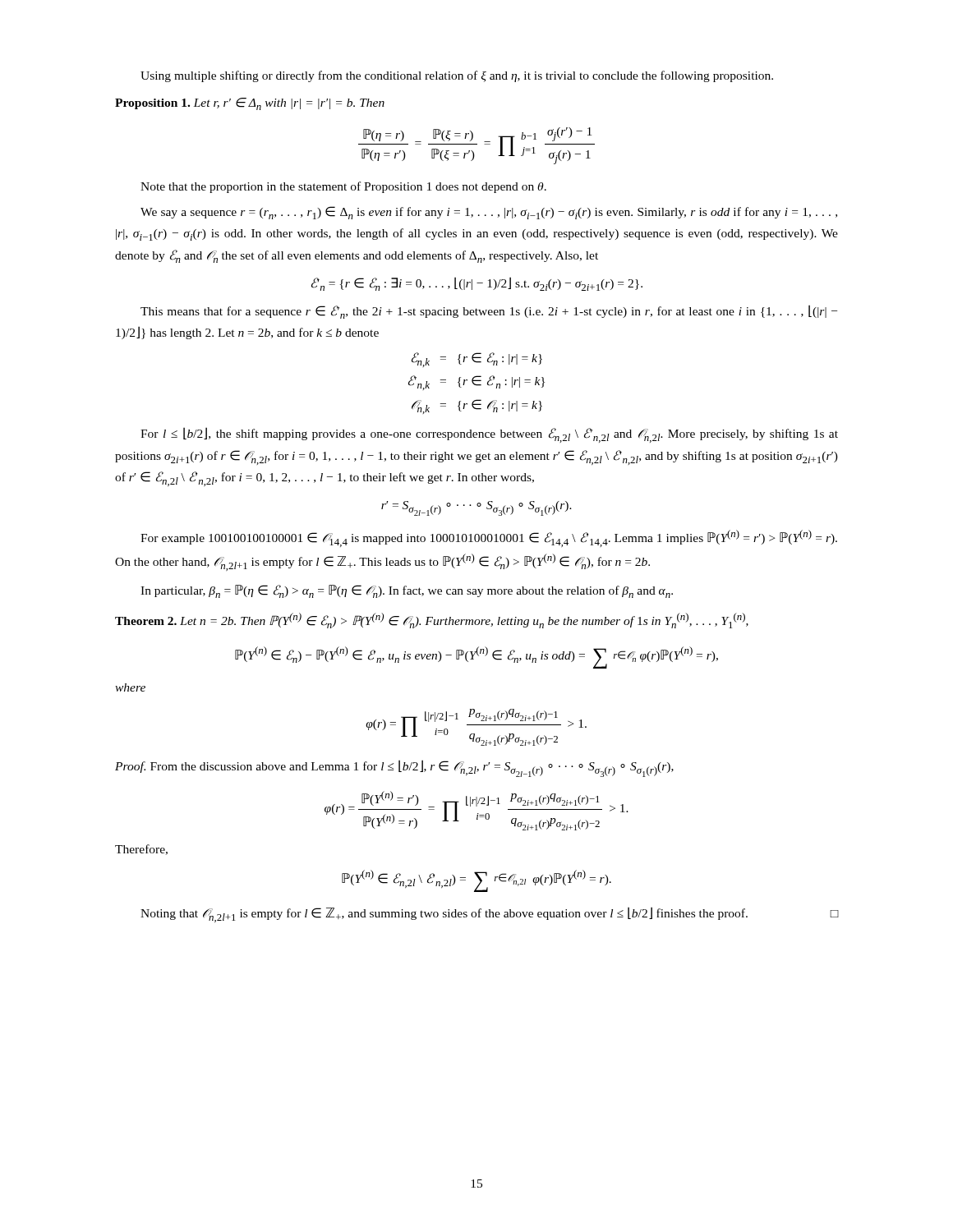Image resolution: width=953 pixels, height=1232 pixels.
Task: Select the text block starting "ℰ′n = {r ∈"
Action: point(476,284)
